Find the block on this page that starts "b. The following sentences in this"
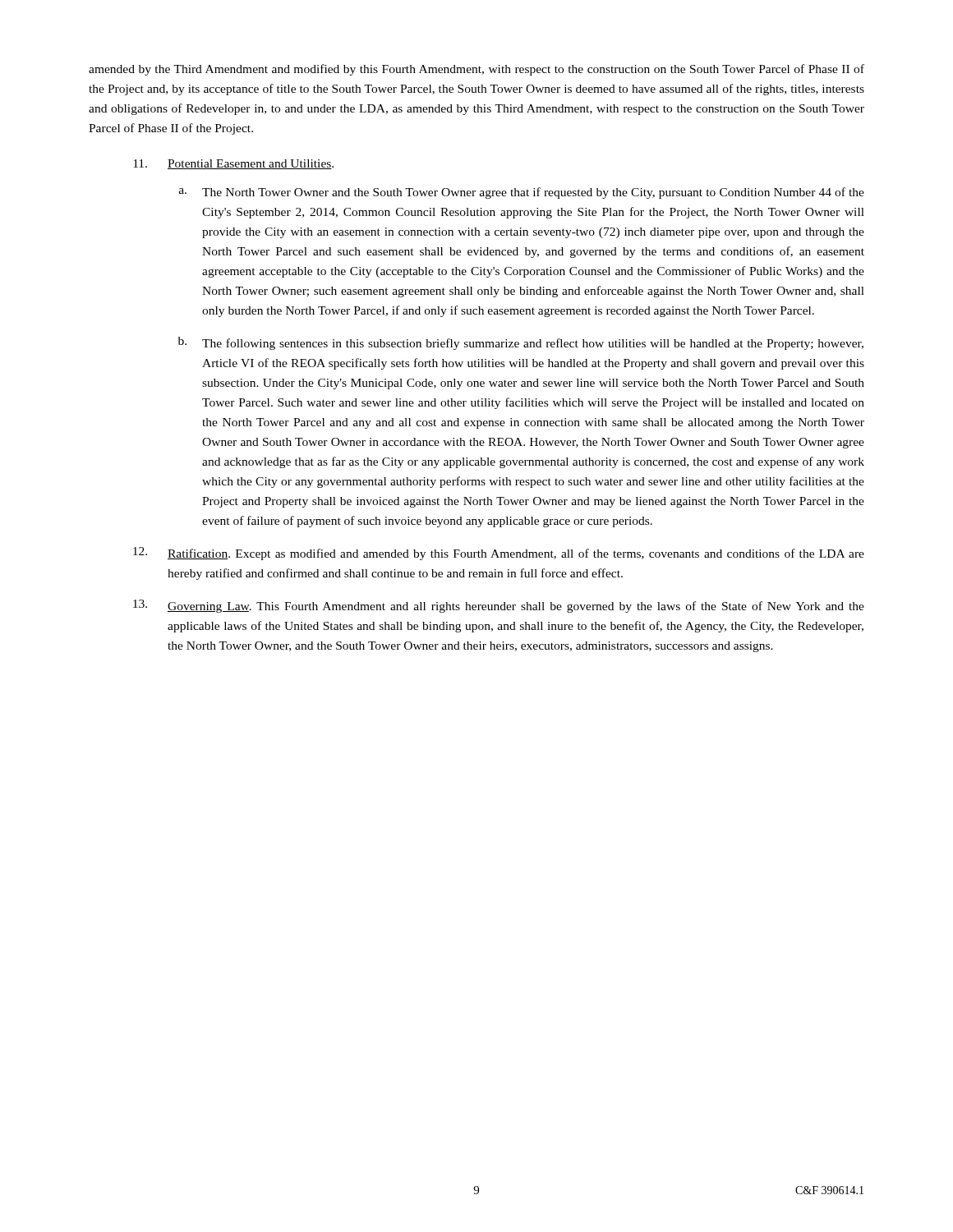 [476, 432]
